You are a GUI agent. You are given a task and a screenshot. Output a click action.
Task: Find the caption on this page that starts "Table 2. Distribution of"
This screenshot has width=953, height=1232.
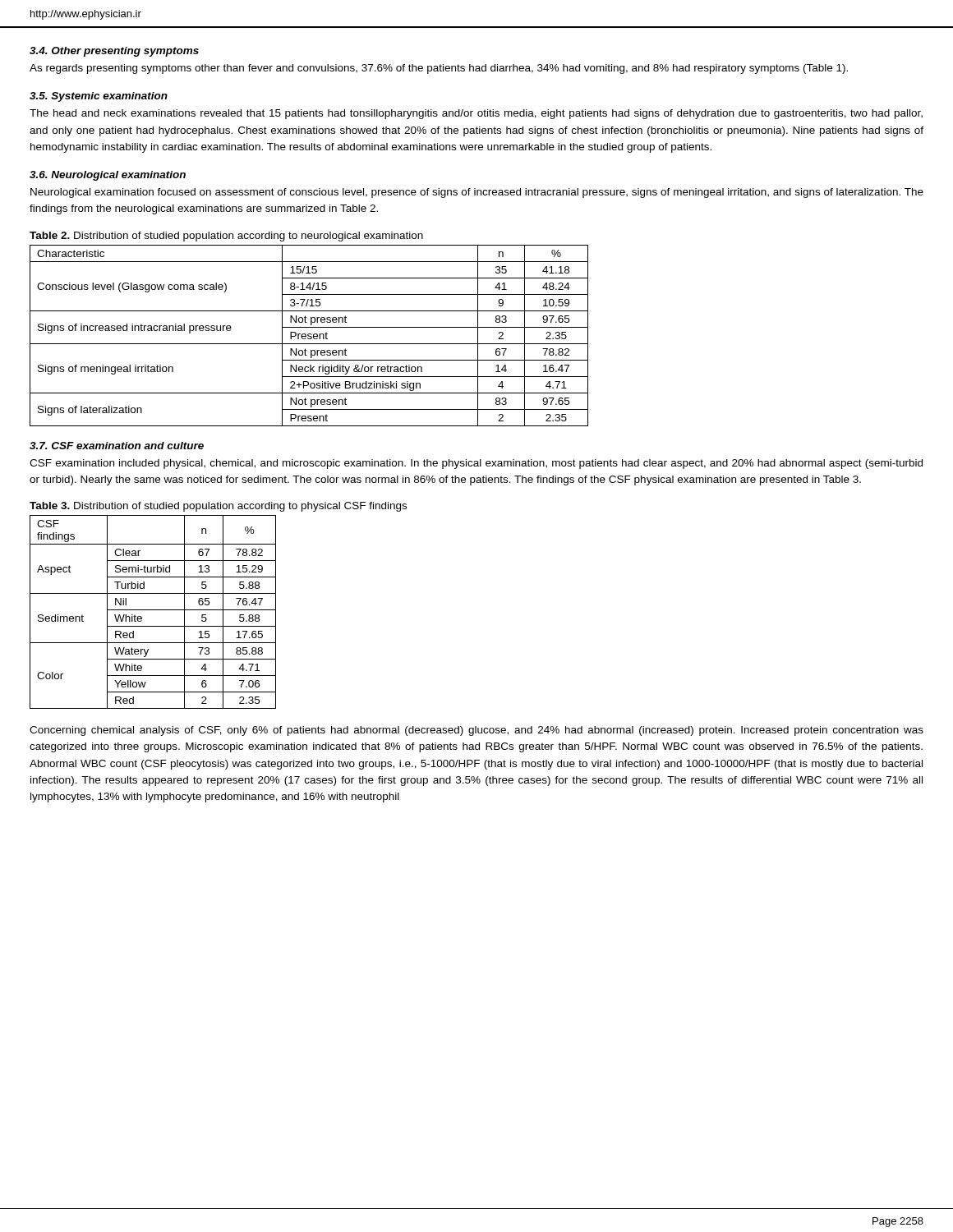[x=226, y=235]
